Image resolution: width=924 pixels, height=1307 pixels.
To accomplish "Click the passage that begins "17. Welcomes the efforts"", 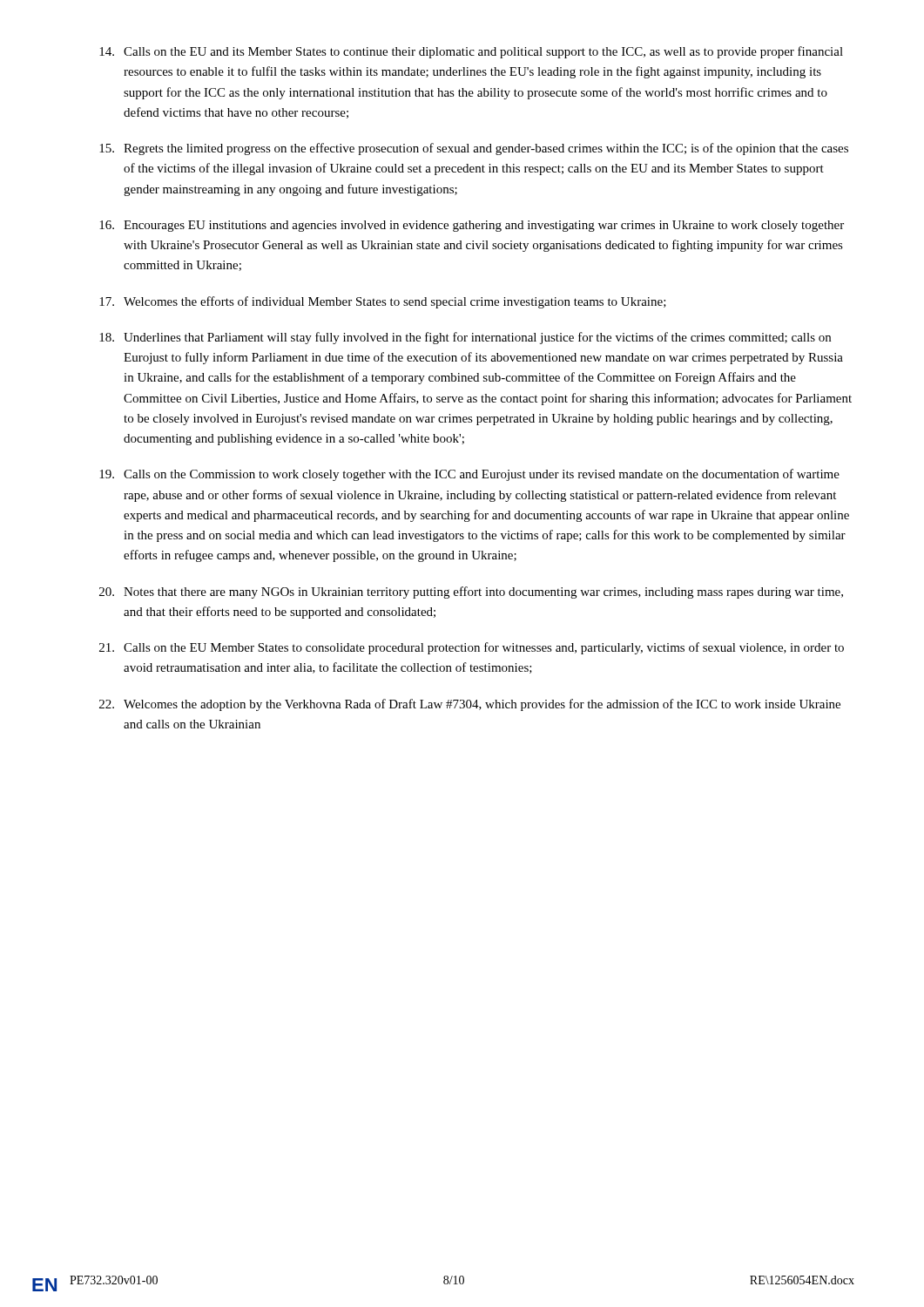I will click(462, 302).
